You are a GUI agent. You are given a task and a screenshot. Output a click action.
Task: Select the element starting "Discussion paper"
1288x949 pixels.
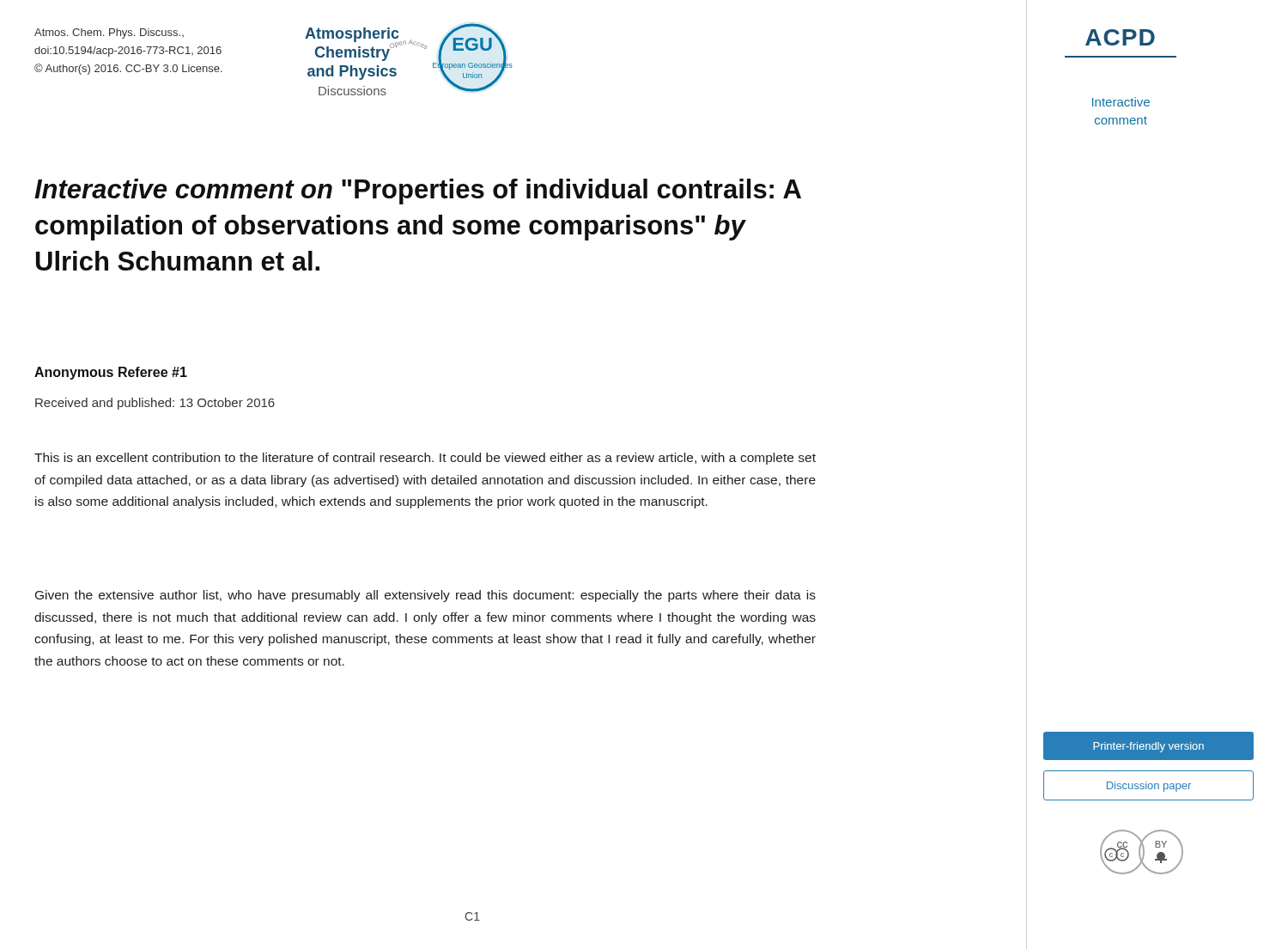point(1148,785)
